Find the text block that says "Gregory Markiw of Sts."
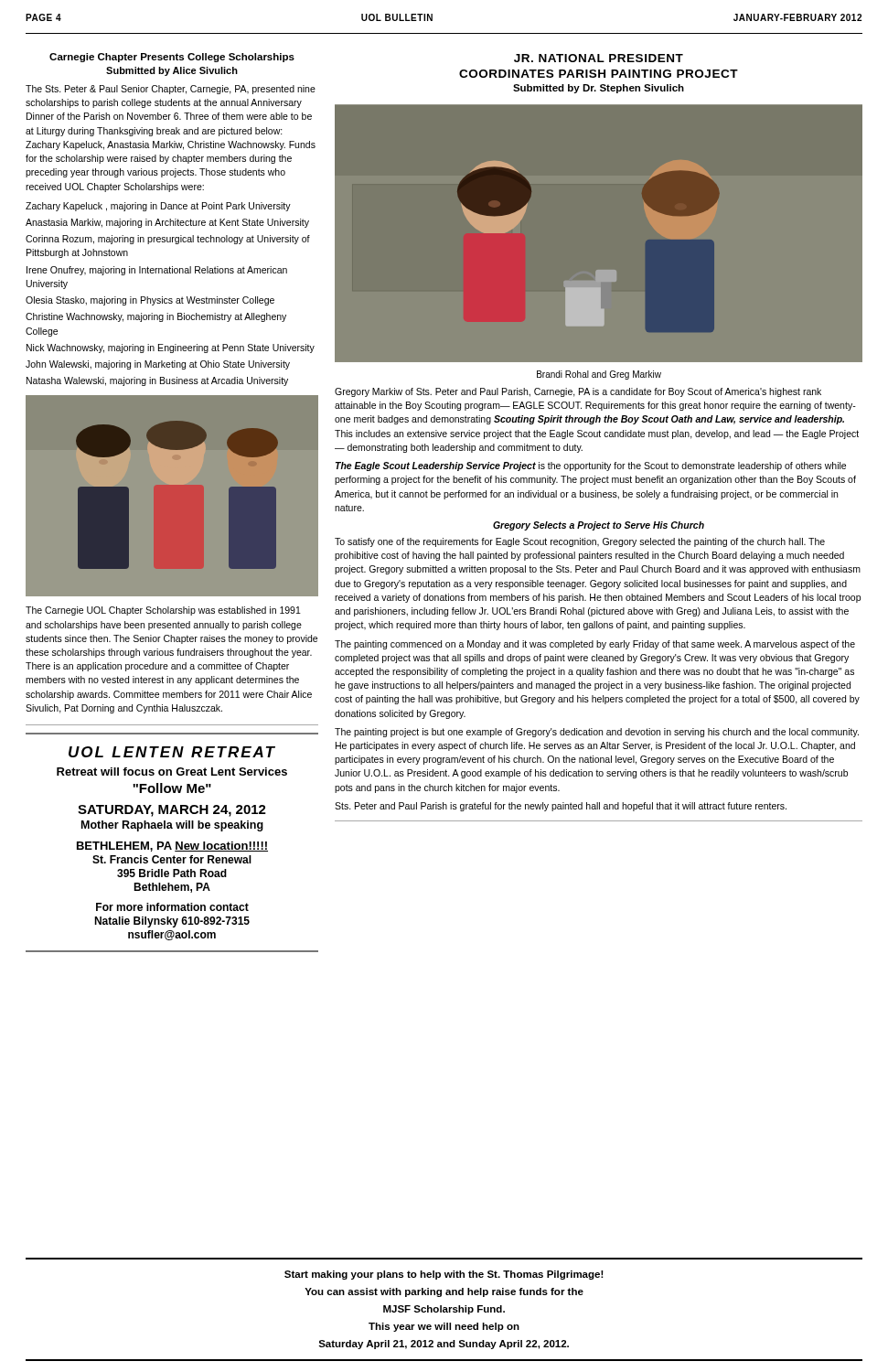888x1372 pixels. pos(597,419)
